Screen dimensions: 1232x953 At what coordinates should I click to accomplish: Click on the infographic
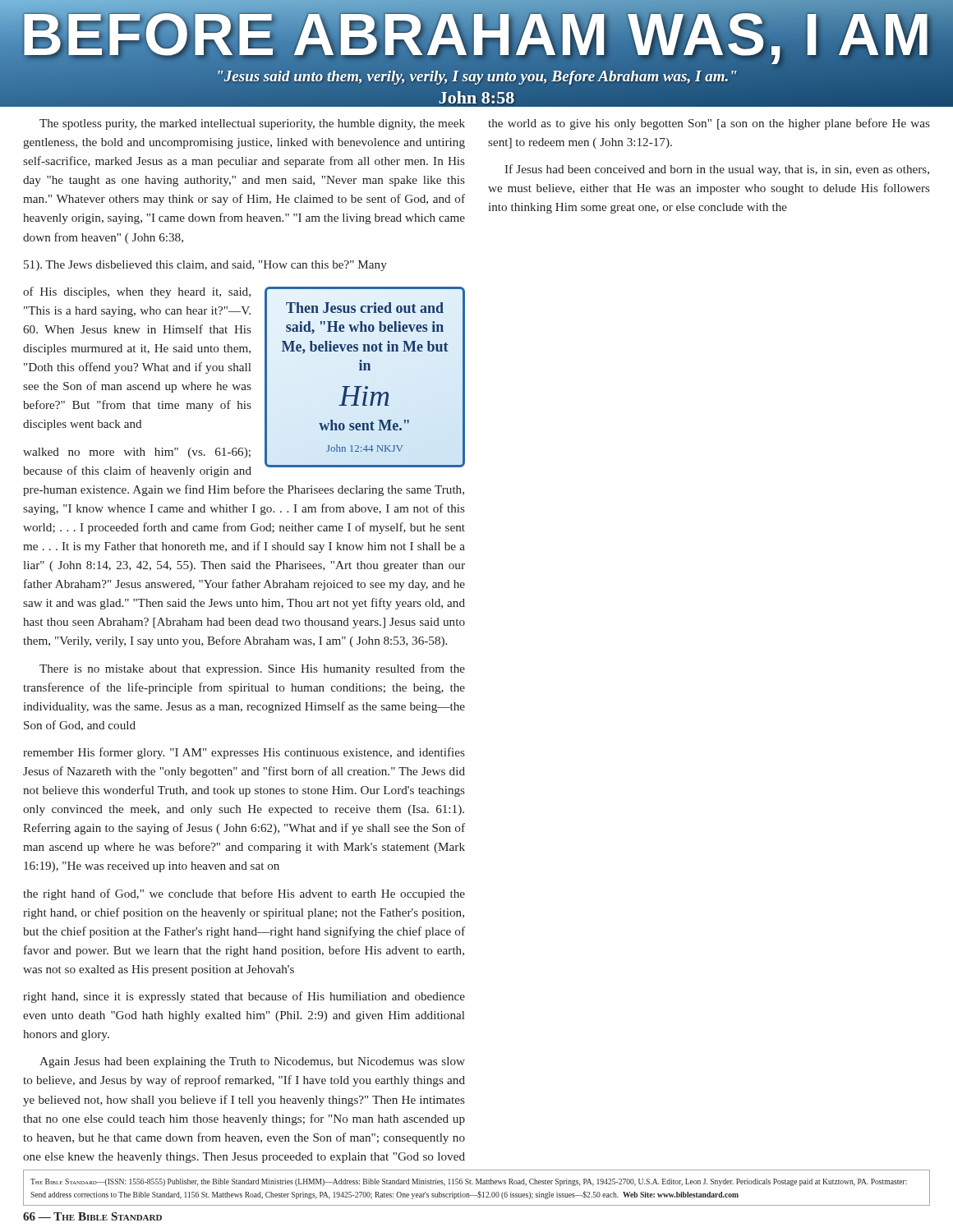click(x=365, y=377)
